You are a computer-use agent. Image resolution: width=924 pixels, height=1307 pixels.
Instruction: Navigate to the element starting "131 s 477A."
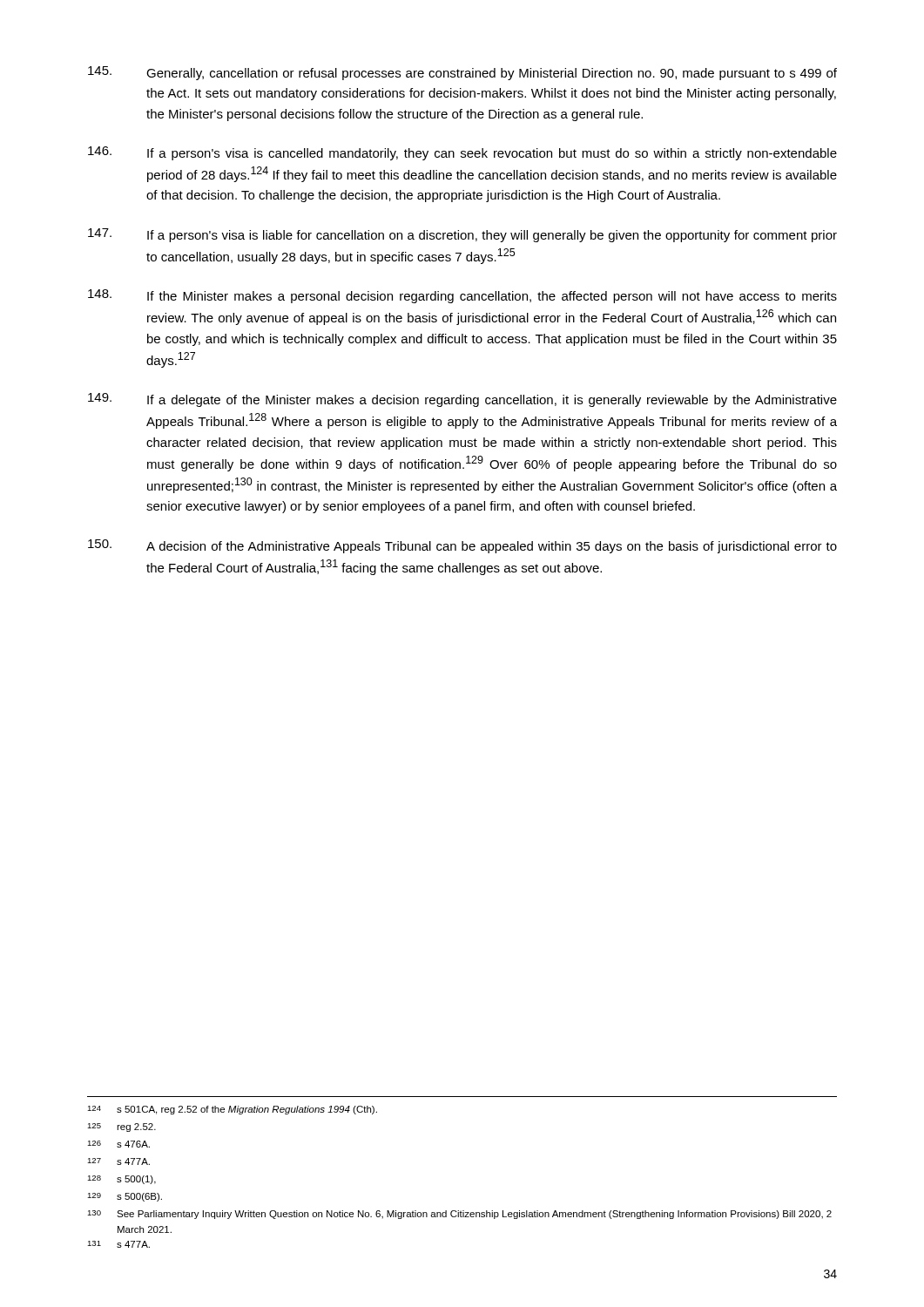[x=119, y=1246]
